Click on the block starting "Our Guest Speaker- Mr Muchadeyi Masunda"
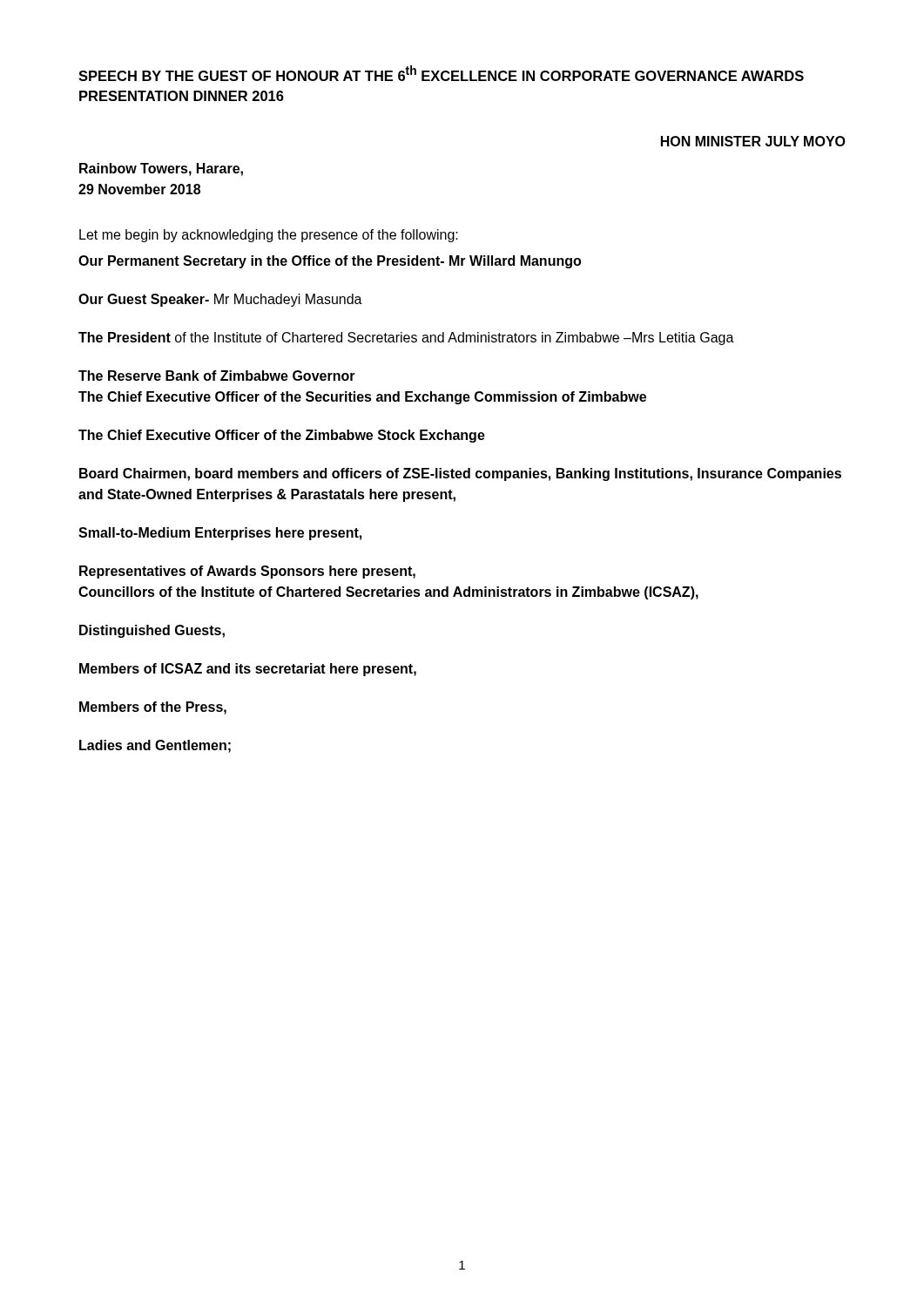This screenshot has height=1307, width=924. (220, 299)
